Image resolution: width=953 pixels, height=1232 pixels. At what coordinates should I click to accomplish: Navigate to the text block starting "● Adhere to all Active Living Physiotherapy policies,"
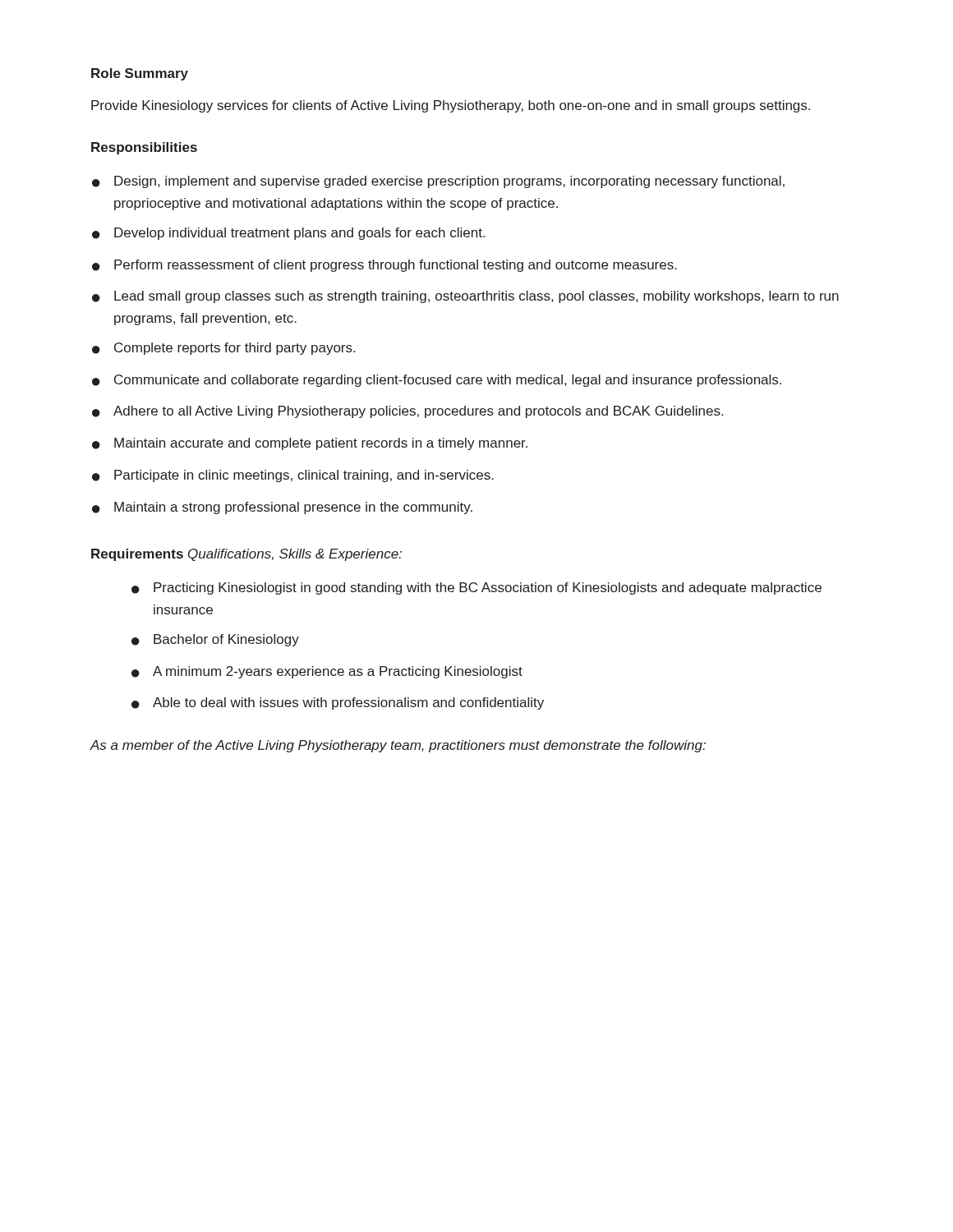click(476, 413)
